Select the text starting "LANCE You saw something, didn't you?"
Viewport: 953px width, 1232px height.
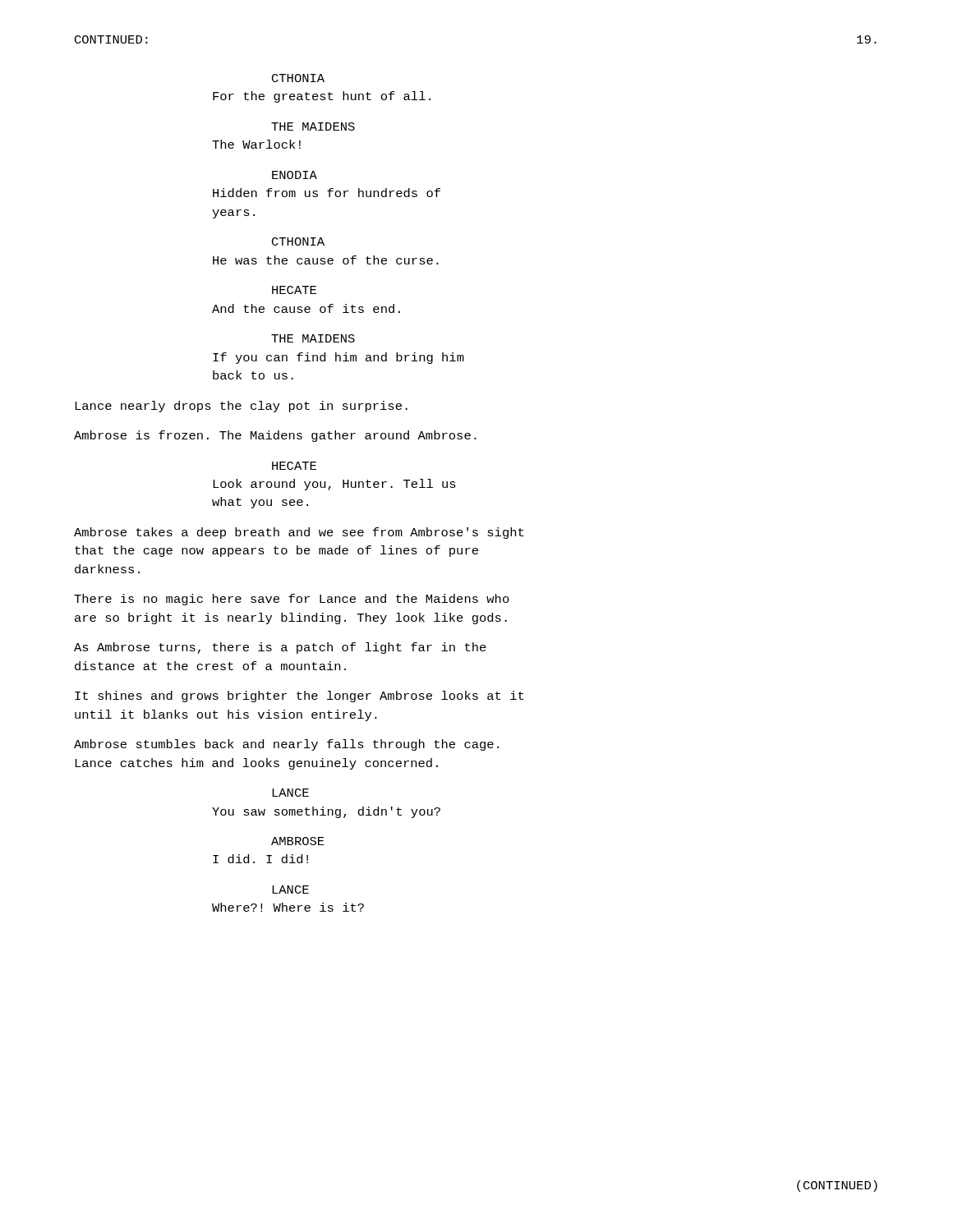(290, 793)
